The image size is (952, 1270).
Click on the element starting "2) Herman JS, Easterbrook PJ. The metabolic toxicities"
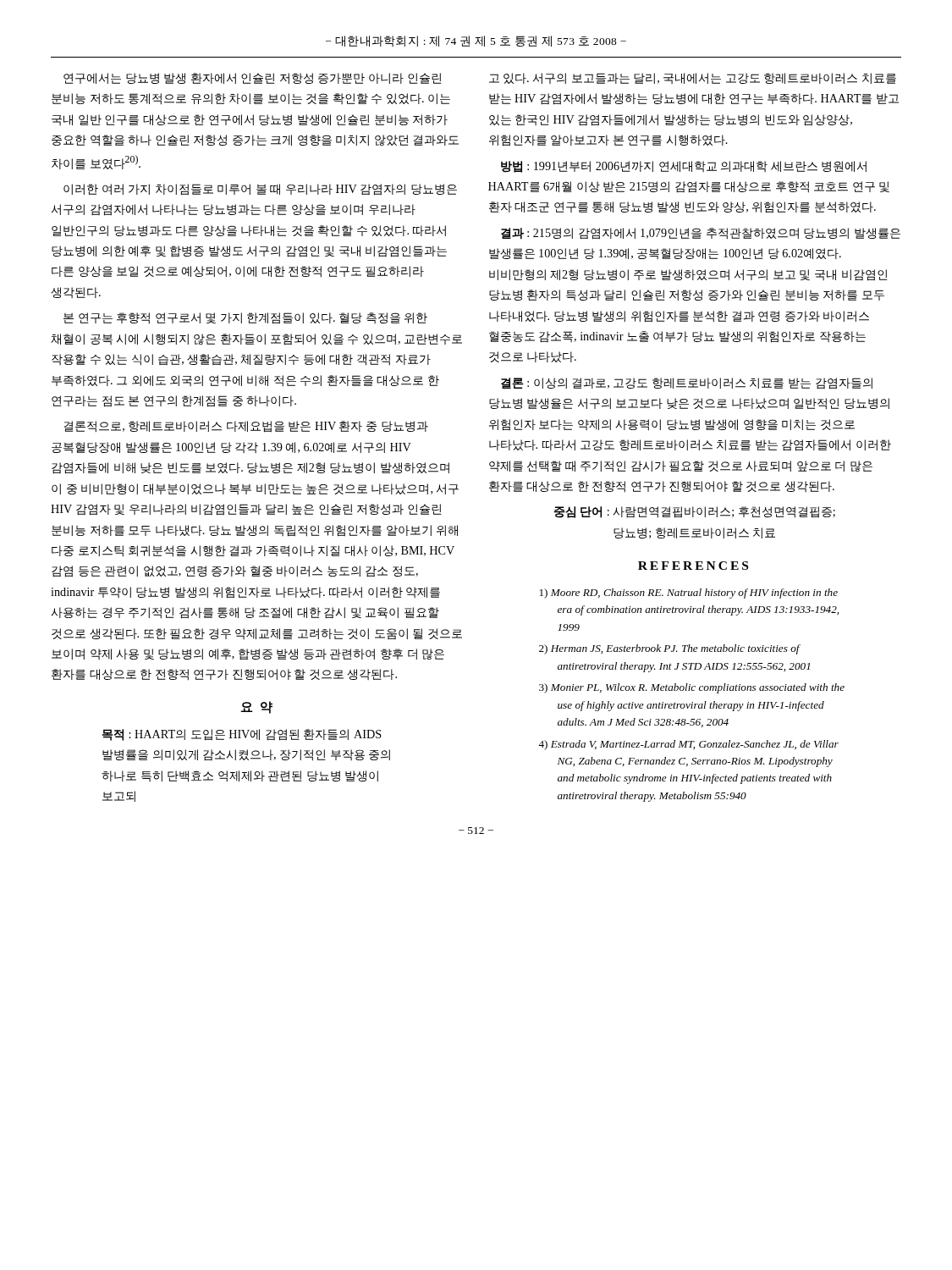point(675,657)
